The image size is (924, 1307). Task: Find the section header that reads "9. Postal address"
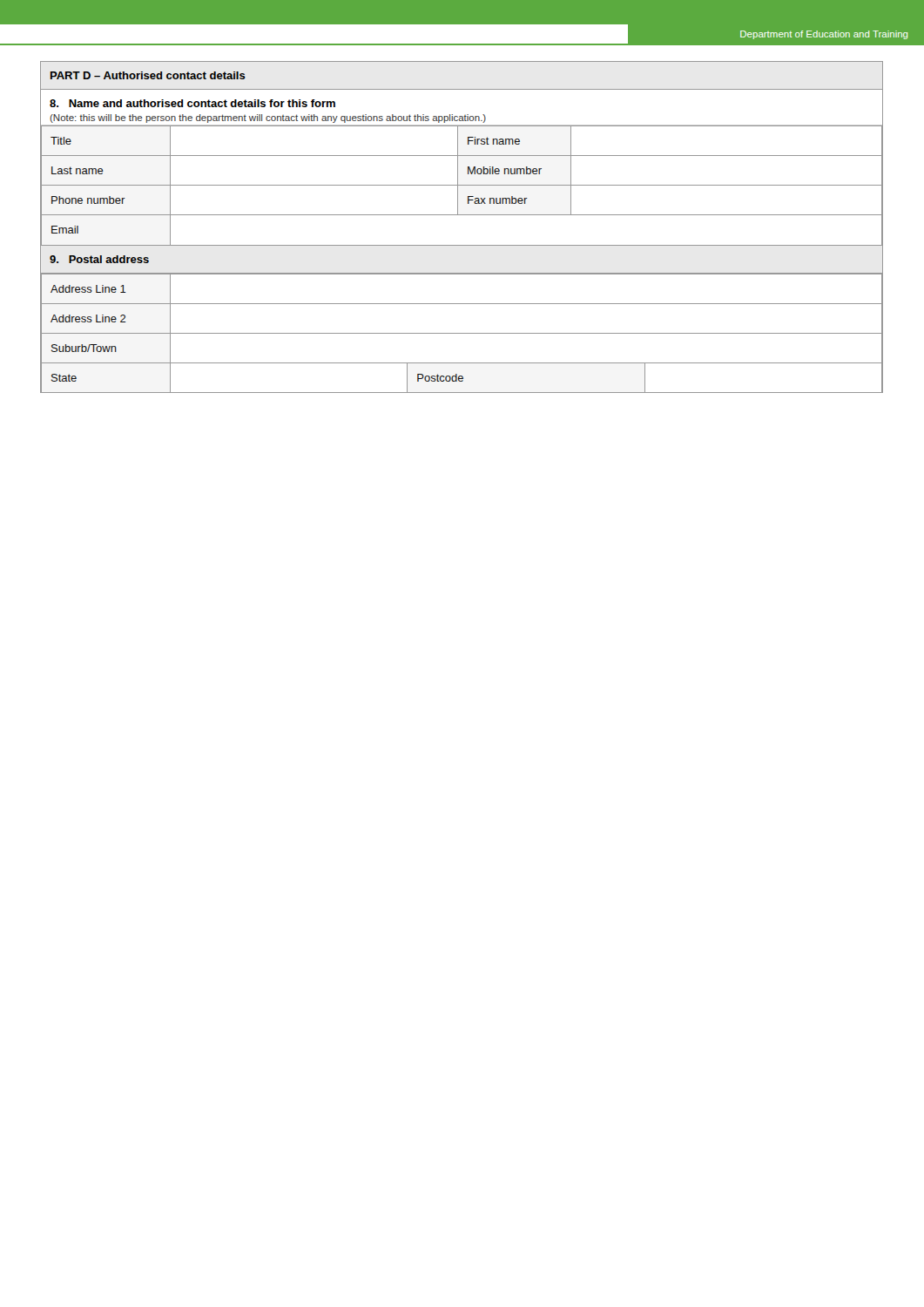99,259
